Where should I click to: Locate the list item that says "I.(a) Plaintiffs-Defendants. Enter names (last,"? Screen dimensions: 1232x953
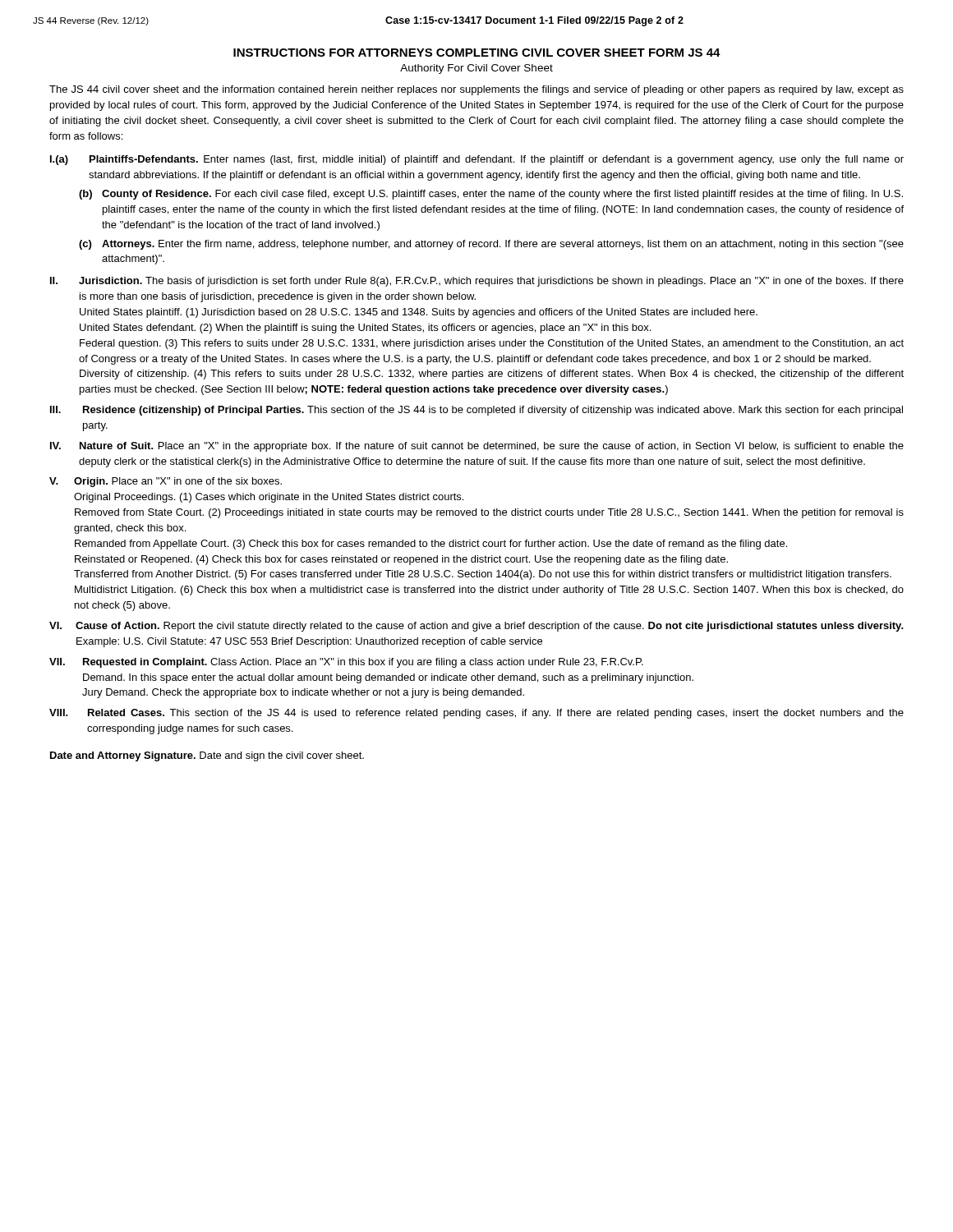coord(476,168)
